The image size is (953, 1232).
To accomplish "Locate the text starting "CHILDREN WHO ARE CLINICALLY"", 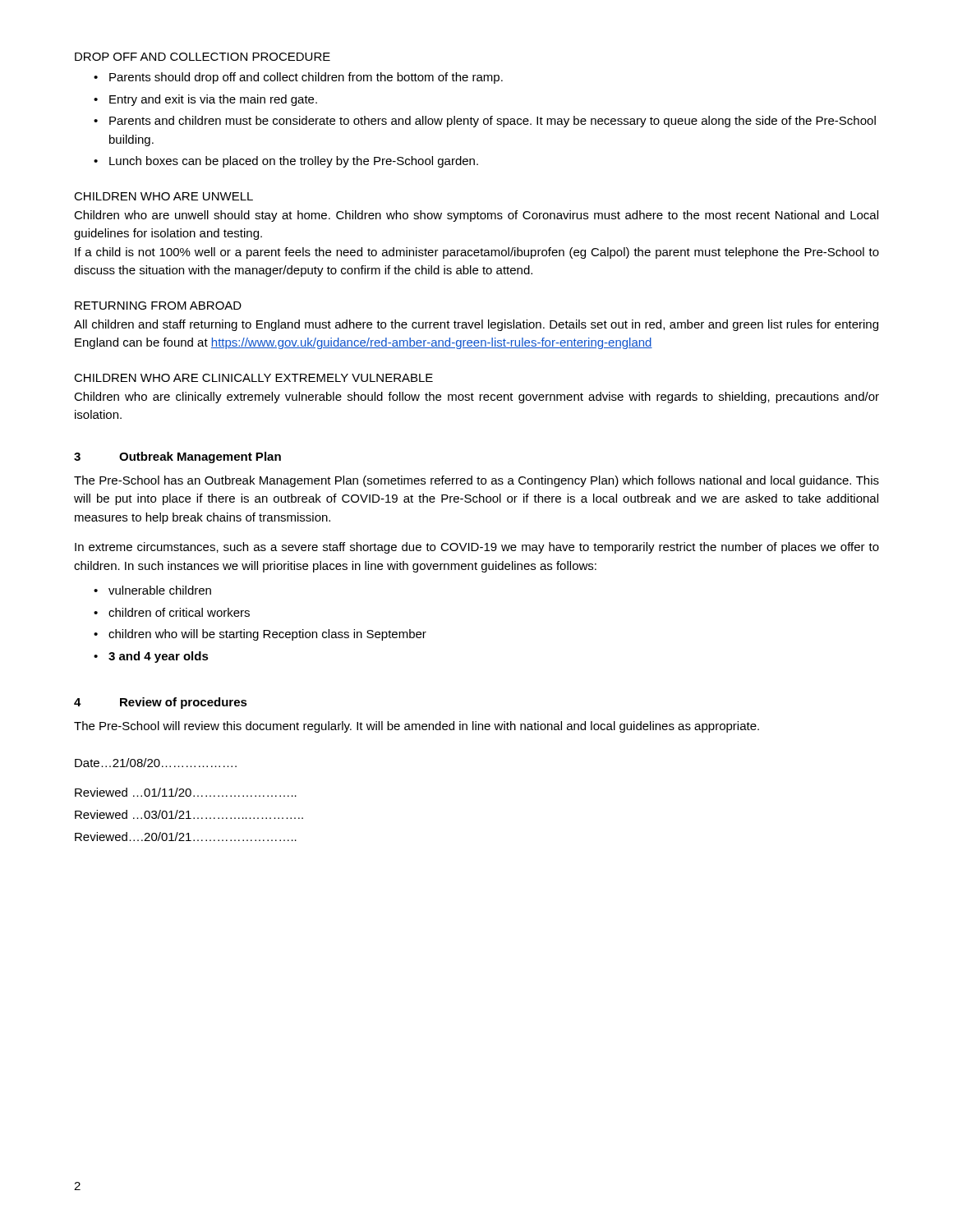I will coord(254,377).
